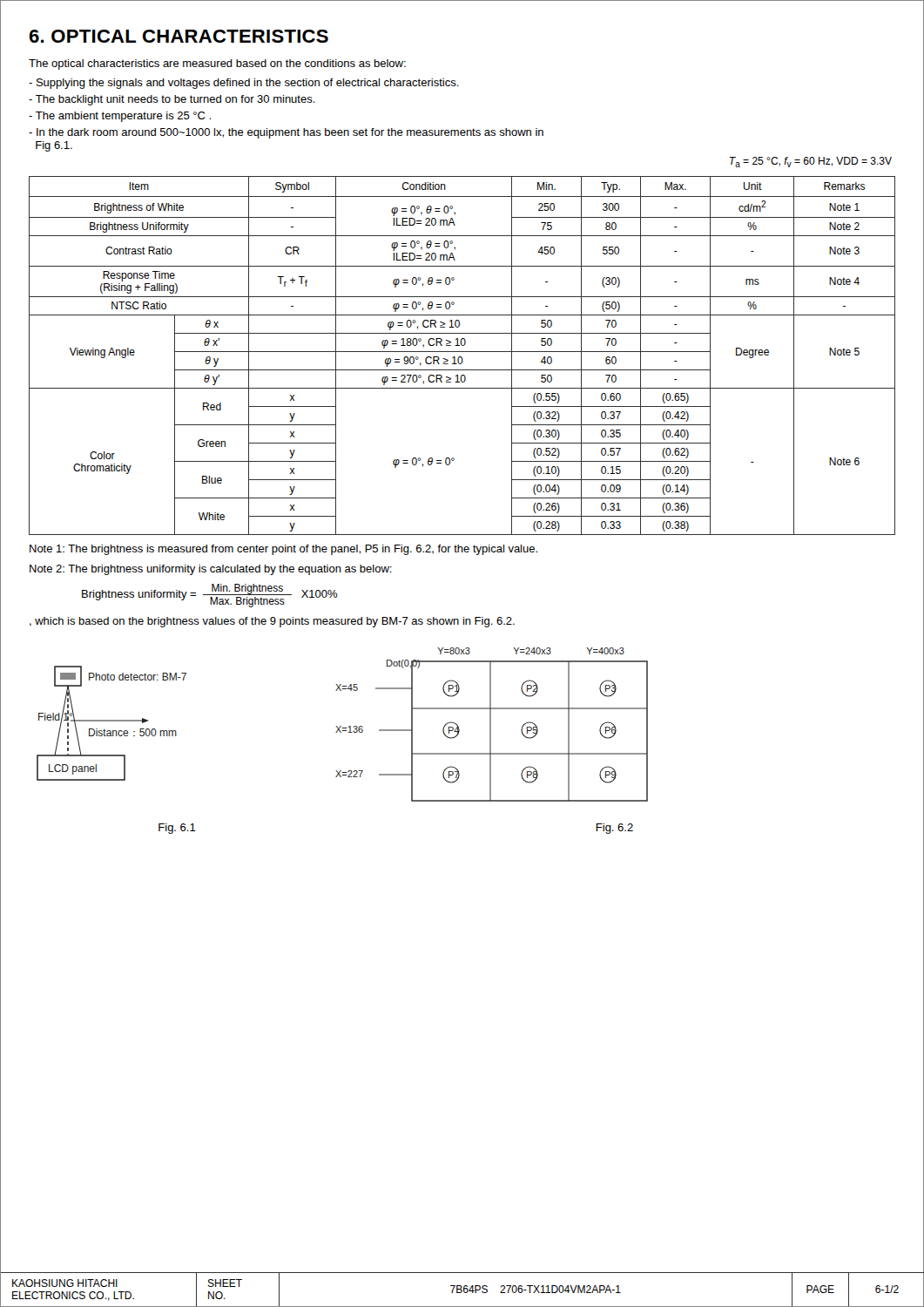Click where it says "Fig. 6.1"
This screenshot has width=924, height=1307.
(x=177, y=827)
